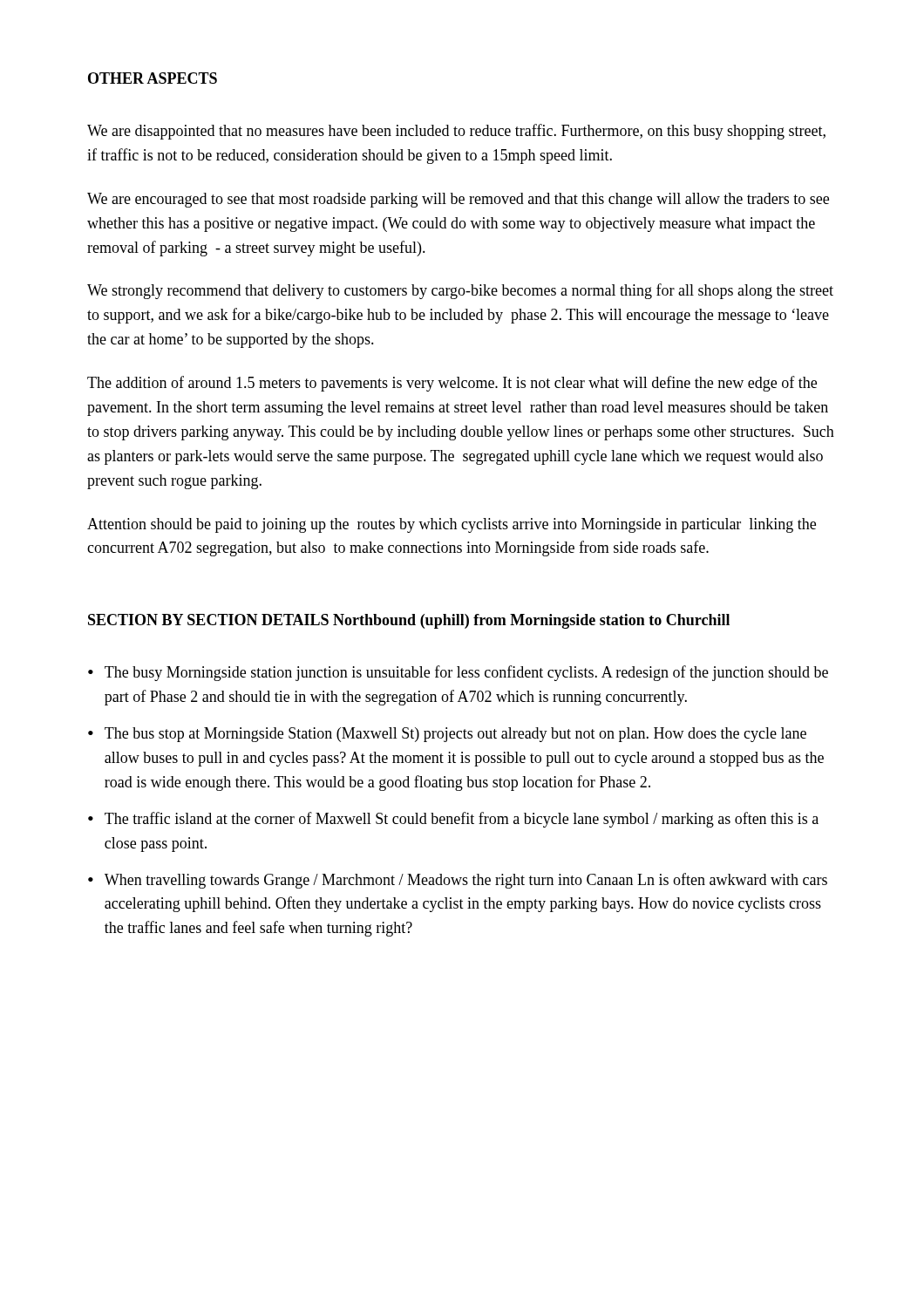Navigate to the passage starting "• The busy"
The height and width of the screenshot is (1308, 924).
[x=462, y=686]
